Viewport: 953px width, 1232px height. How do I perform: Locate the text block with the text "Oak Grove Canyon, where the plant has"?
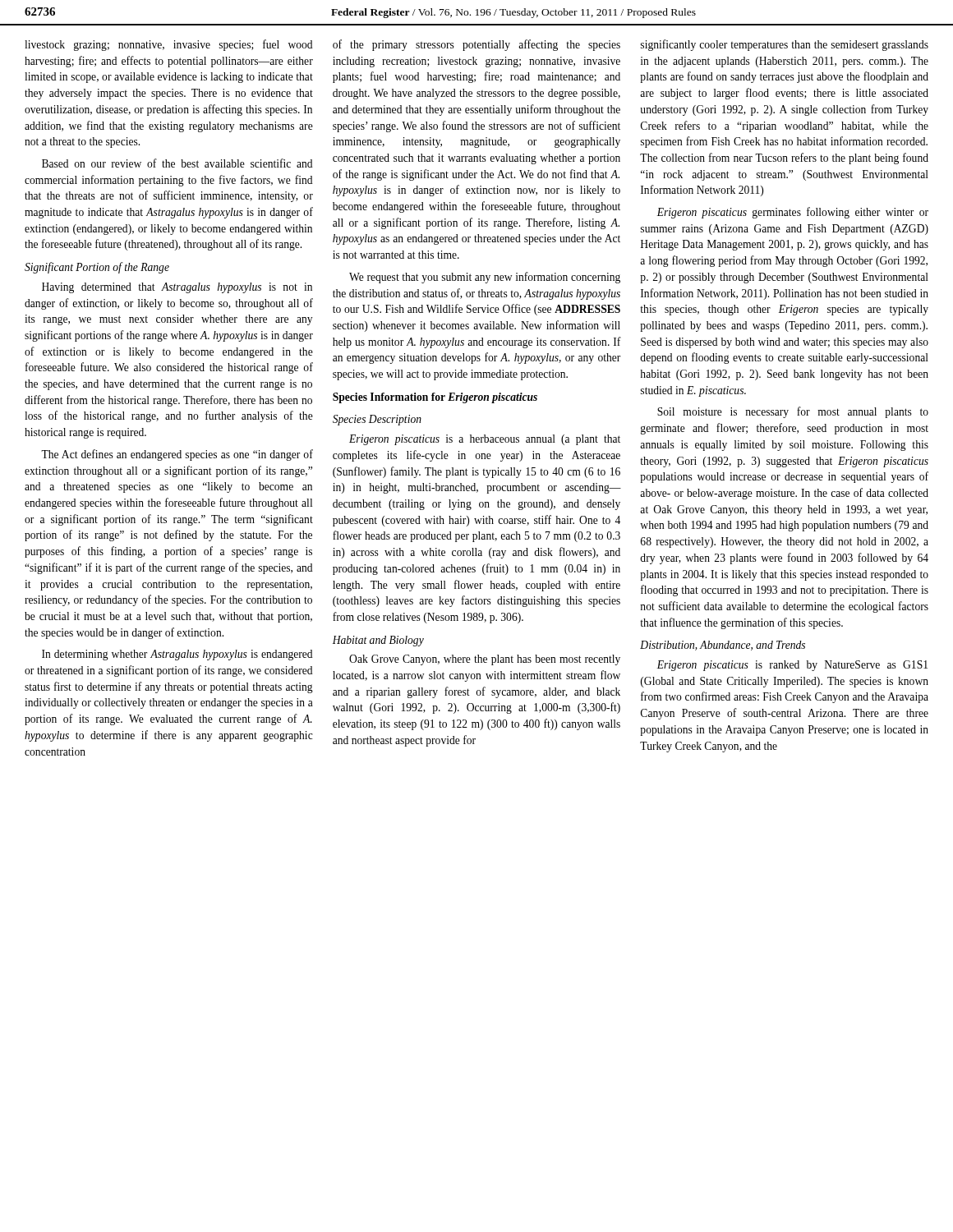477,700
